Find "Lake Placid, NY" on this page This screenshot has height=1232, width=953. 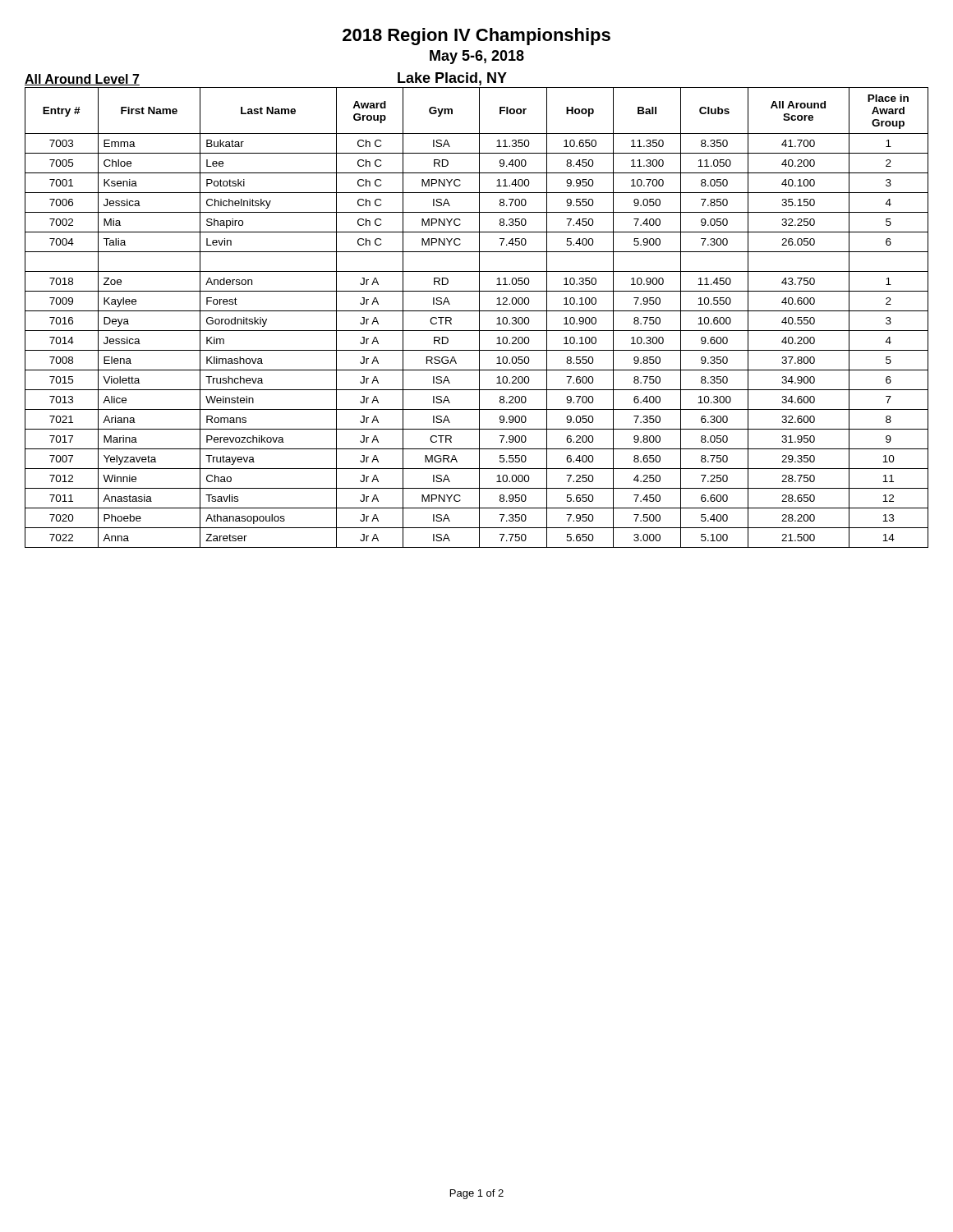coord(452,78)
